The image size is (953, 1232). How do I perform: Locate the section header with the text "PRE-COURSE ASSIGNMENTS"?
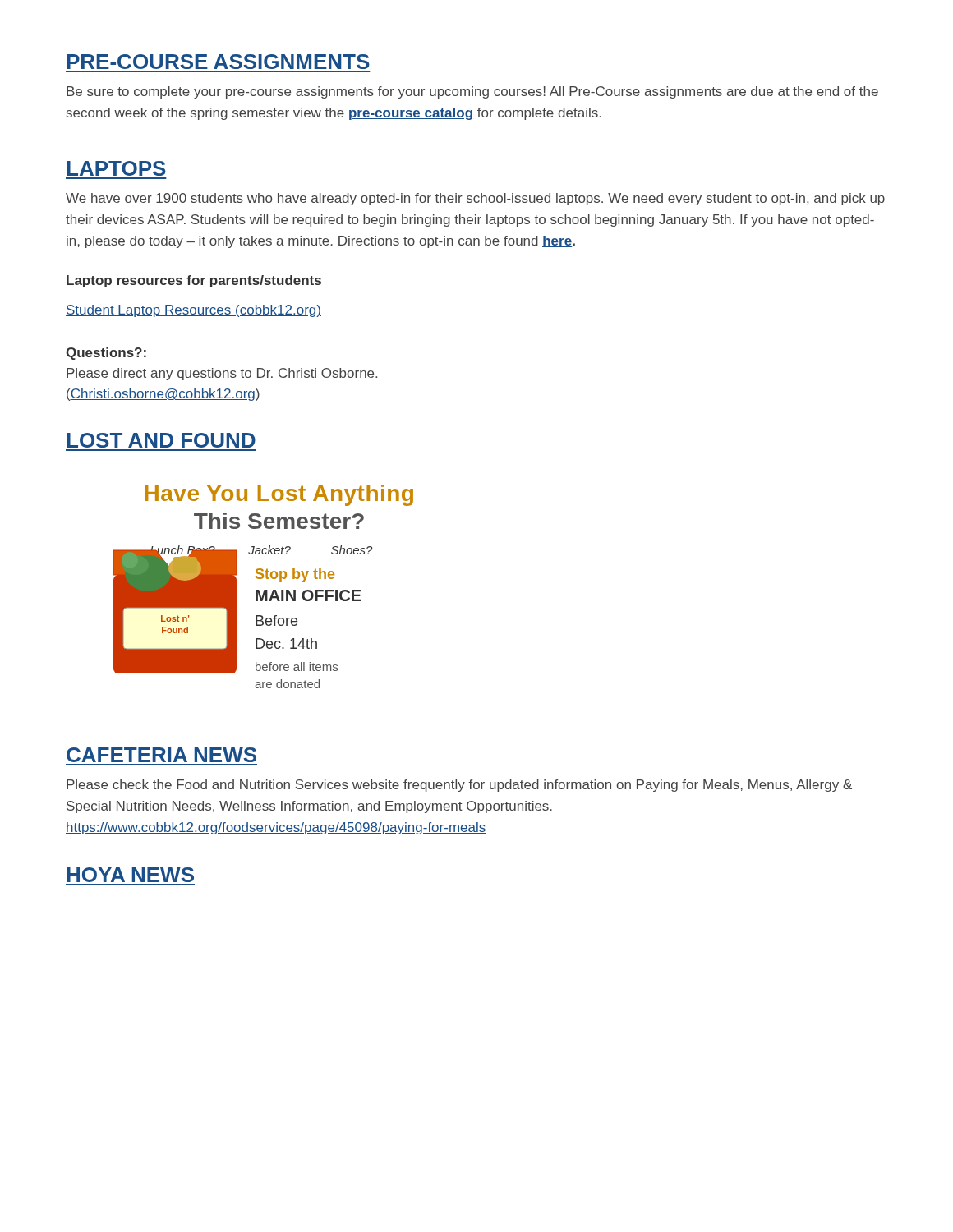pos(218,62)
